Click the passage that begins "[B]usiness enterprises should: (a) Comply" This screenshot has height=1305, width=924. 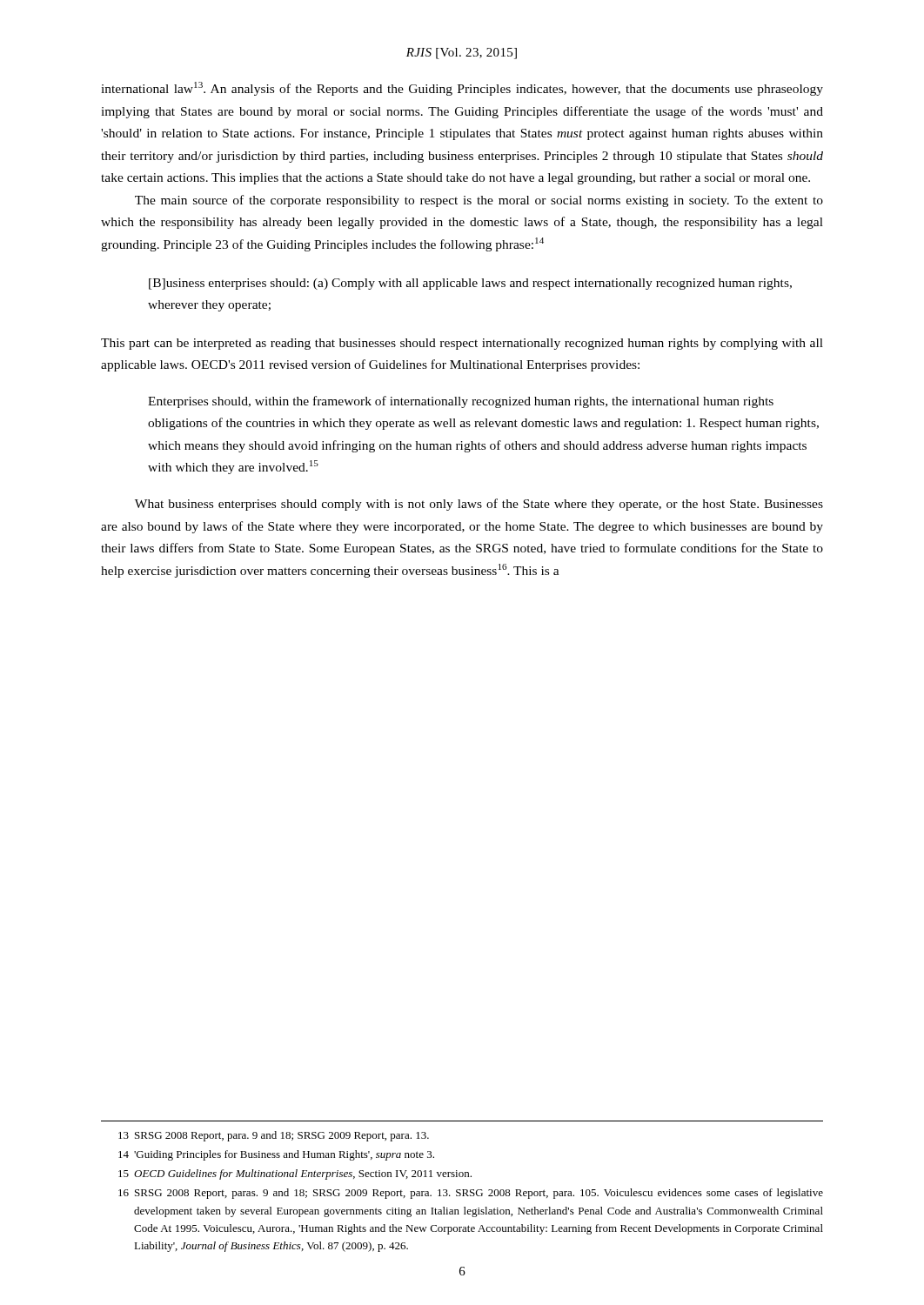486,293
